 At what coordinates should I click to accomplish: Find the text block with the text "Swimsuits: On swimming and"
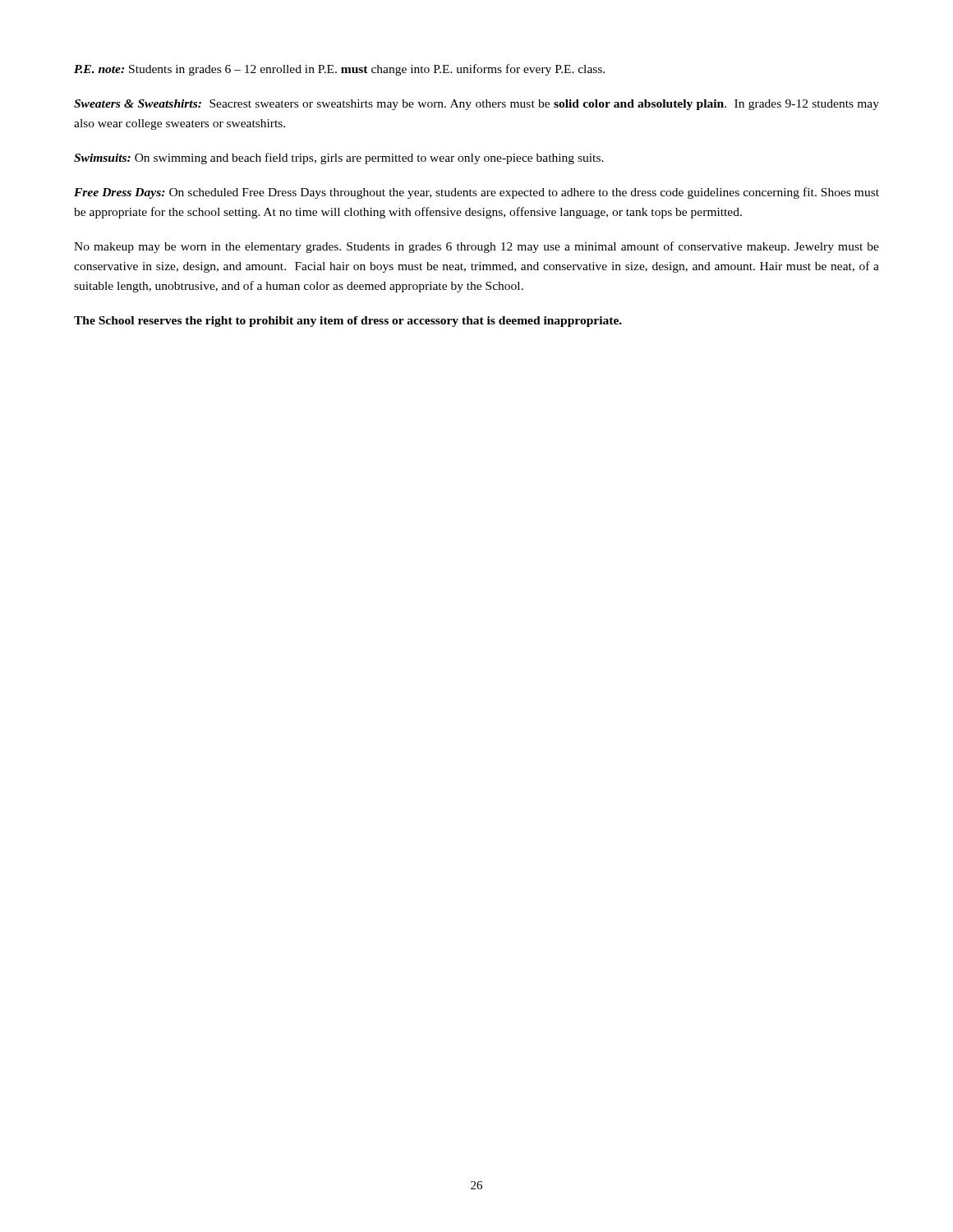coord(339,157)
